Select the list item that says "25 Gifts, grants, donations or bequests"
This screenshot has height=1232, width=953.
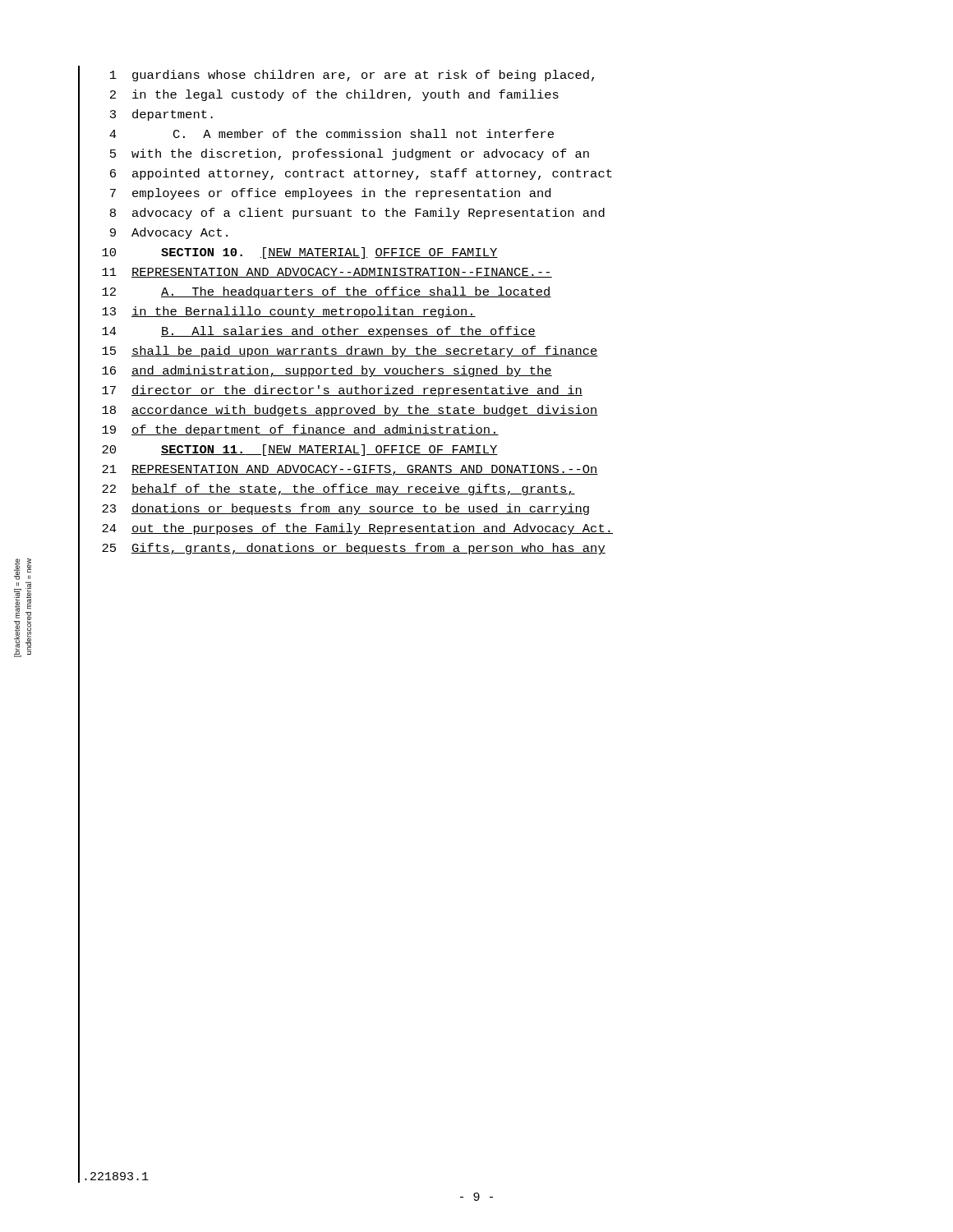pyautogui.click(x=485, y=549)
